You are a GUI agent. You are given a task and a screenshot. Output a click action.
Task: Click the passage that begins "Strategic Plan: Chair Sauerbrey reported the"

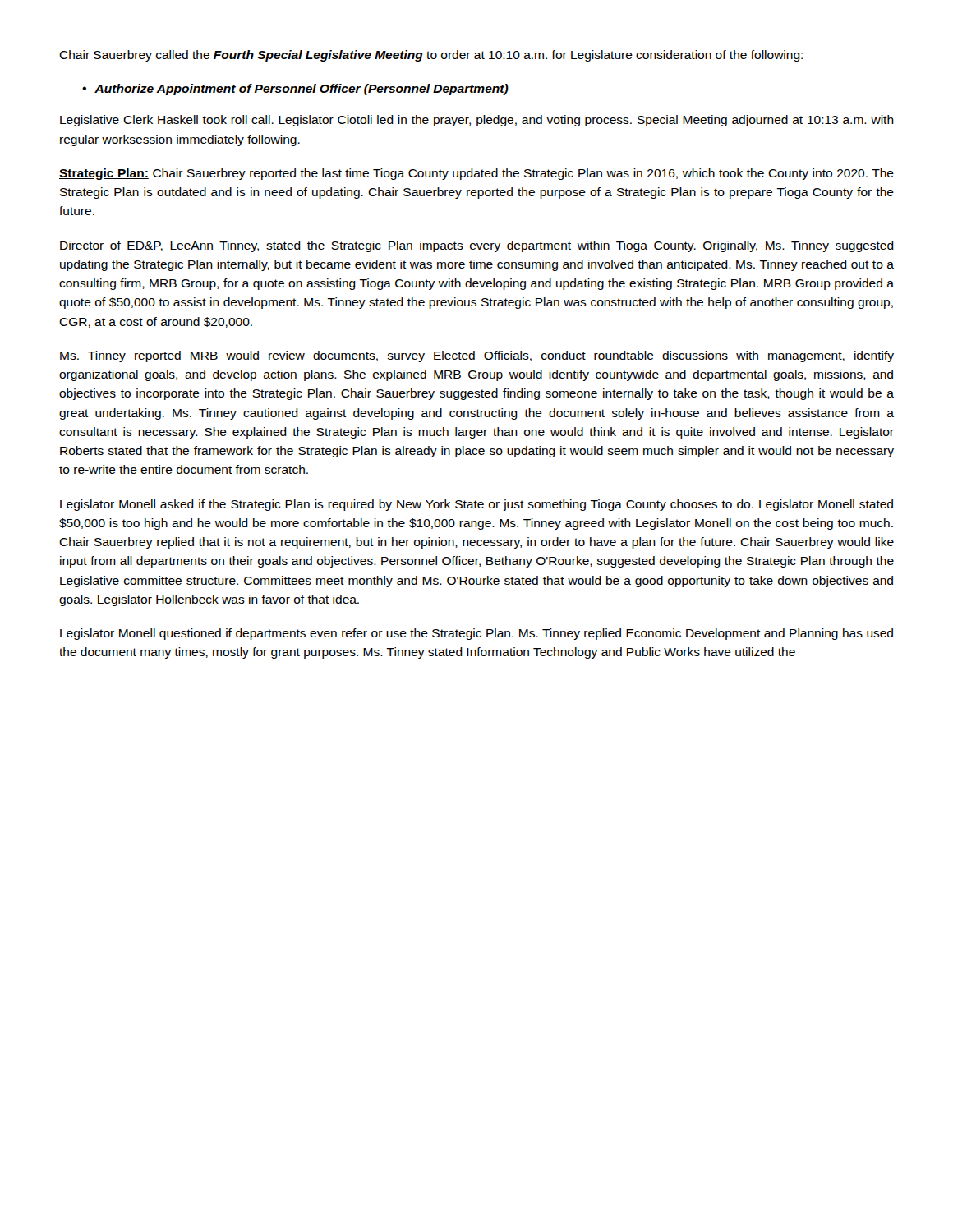point(476,192)
